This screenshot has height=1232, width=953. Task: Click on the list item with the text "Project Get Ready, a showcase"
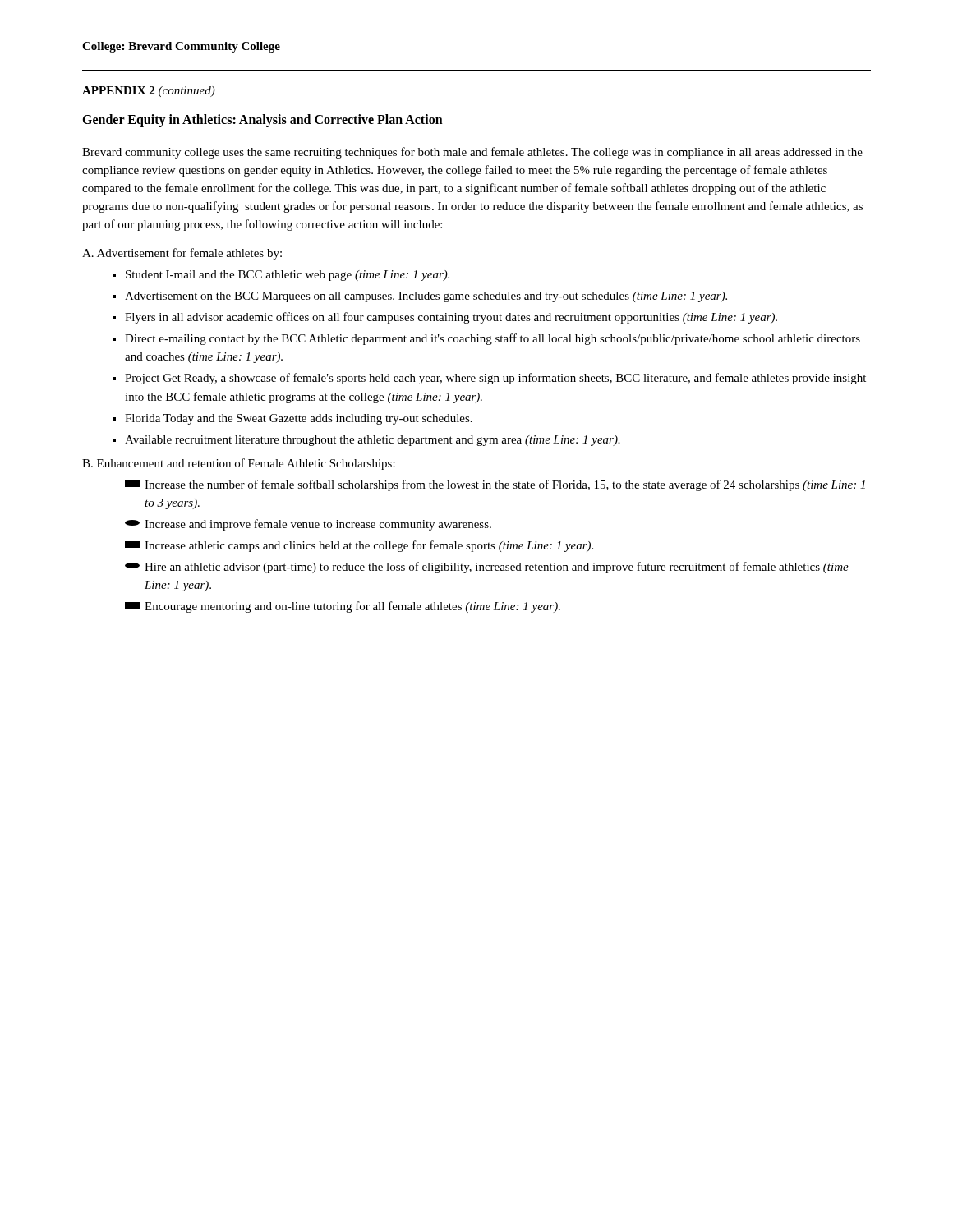[496, 387]
